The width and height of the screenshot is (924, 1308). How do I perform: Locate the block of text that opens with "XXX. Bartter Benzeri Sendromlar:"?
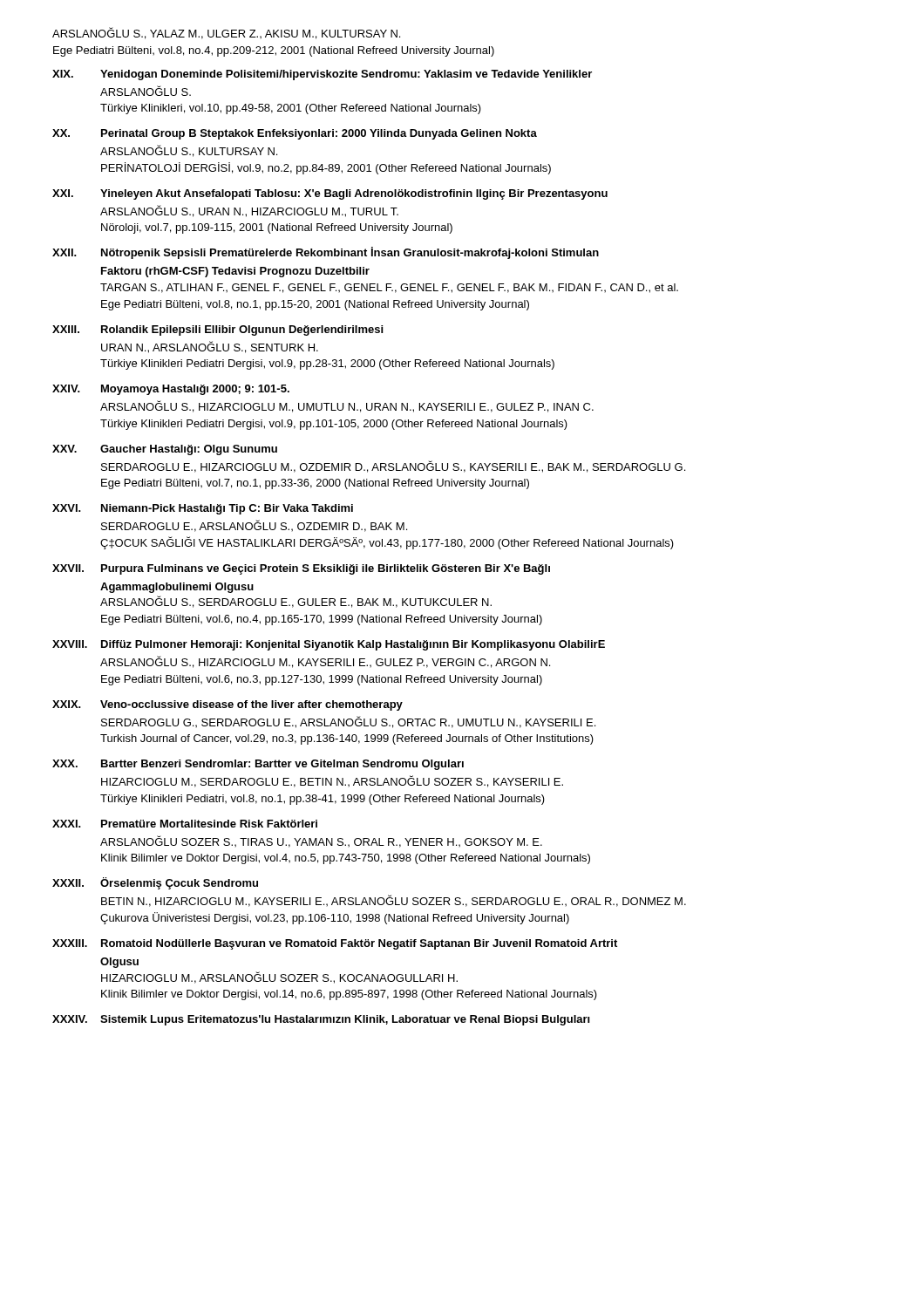[x=462, y=782]
